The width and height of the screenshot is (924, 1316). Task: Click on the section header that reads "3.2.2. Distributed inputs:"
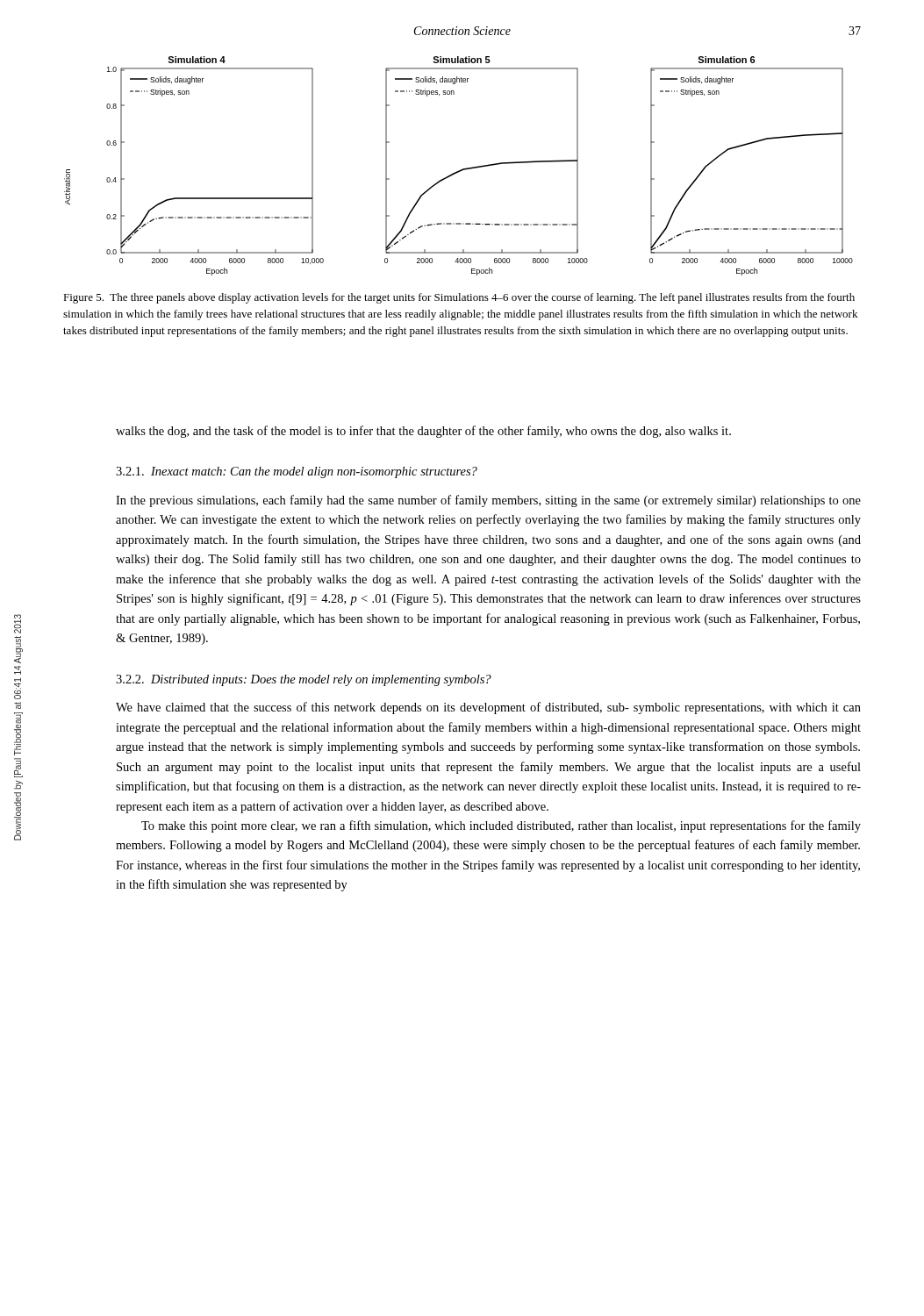pyautogui.click(x=303, y=679)
